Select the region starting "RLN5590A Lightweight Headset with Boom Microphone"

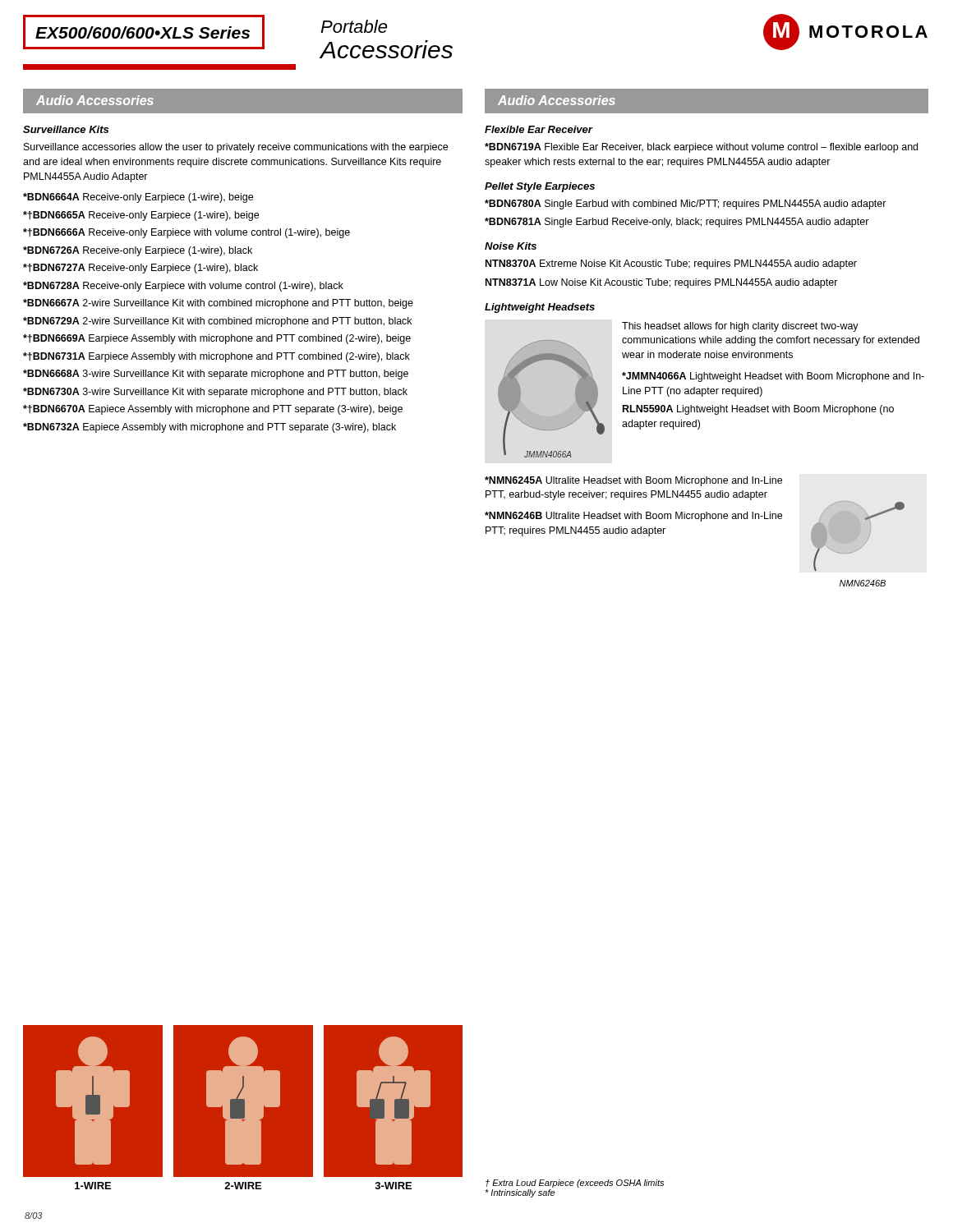(758, 417)
